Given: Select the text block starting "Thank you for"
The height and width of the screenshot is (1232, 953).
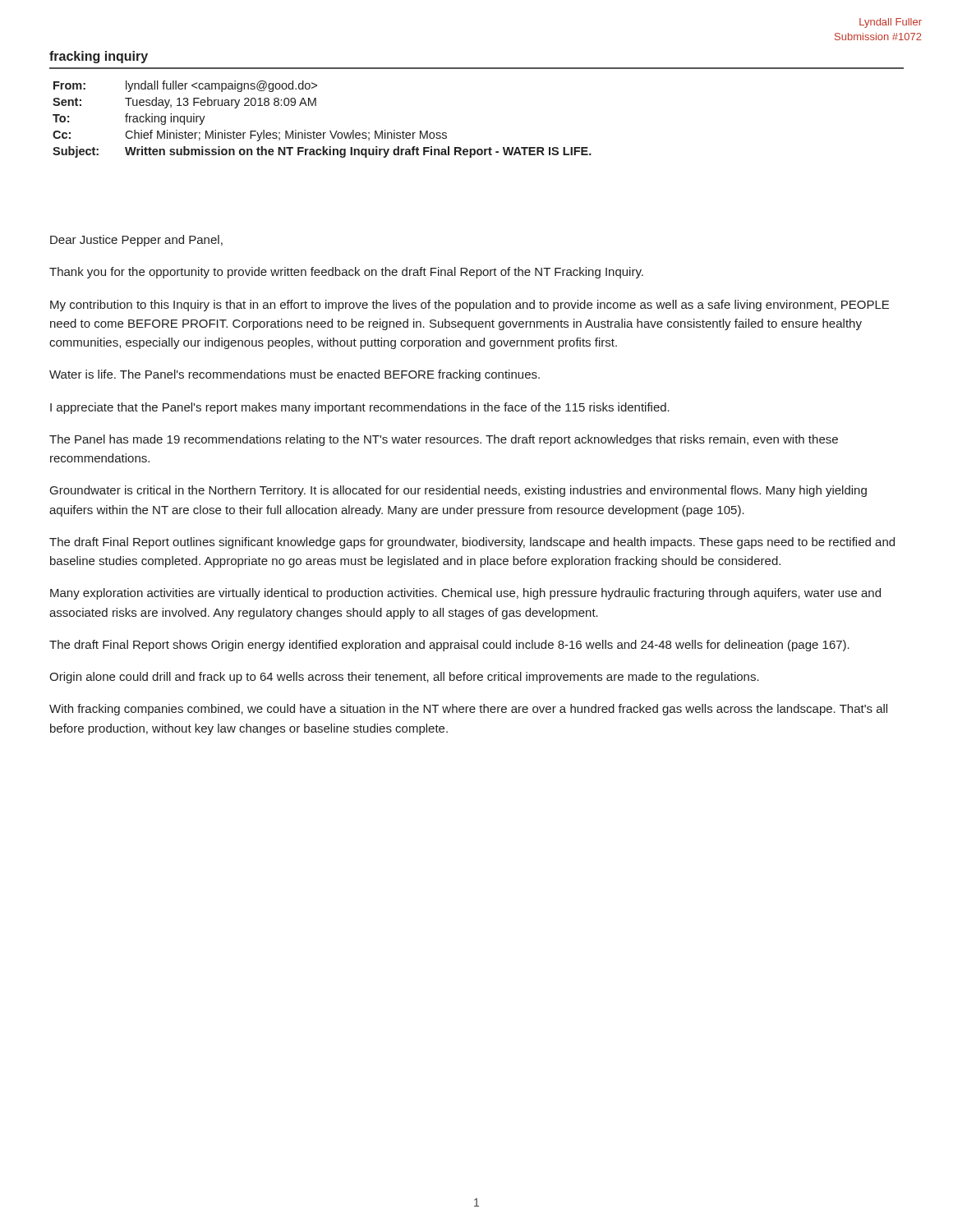Looking at the screenshot, I should point(476,272).
